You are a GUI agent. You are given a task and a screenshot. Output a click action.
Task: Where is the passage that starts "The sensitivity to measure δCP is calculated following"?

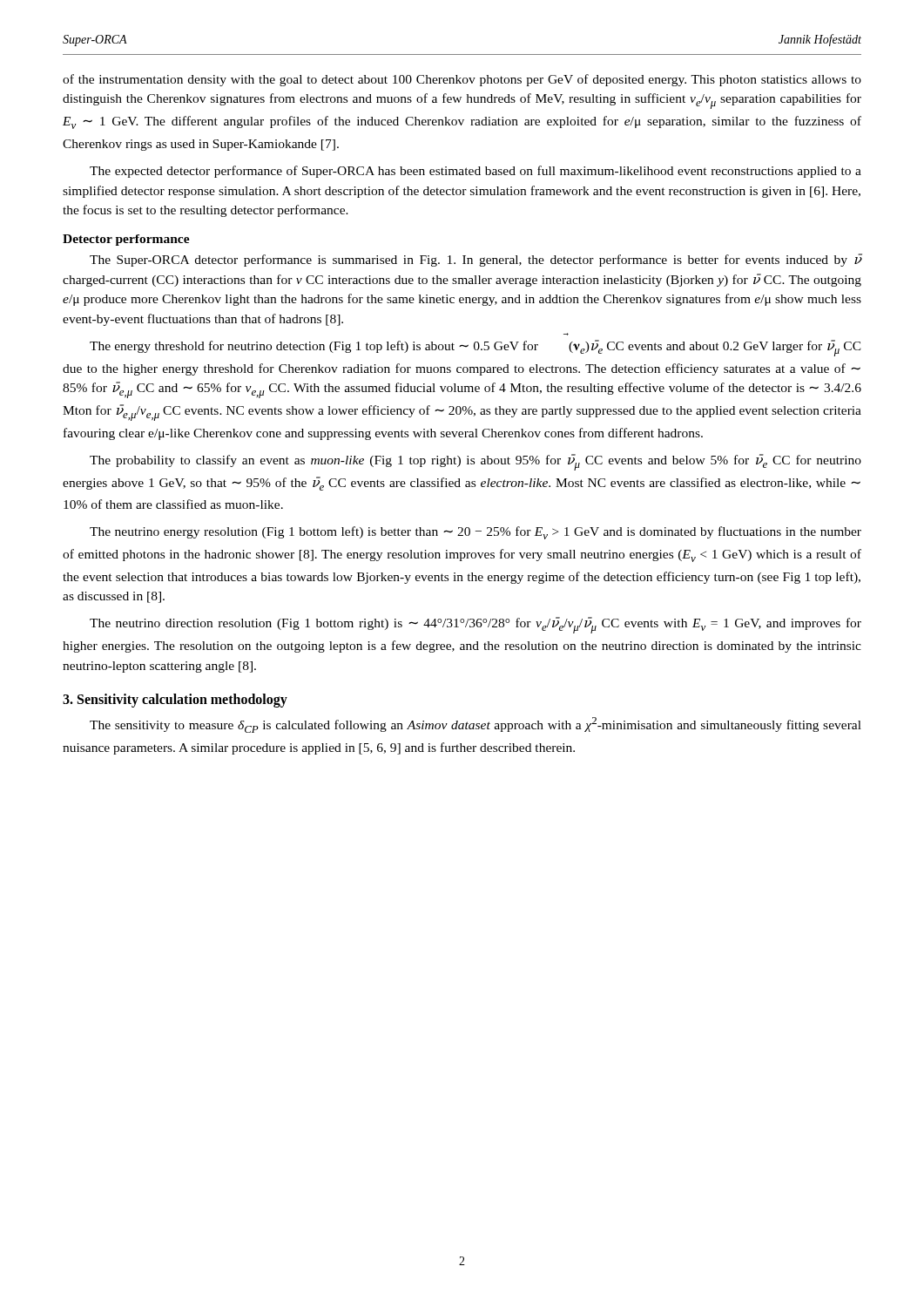click(x=462, y=735)
